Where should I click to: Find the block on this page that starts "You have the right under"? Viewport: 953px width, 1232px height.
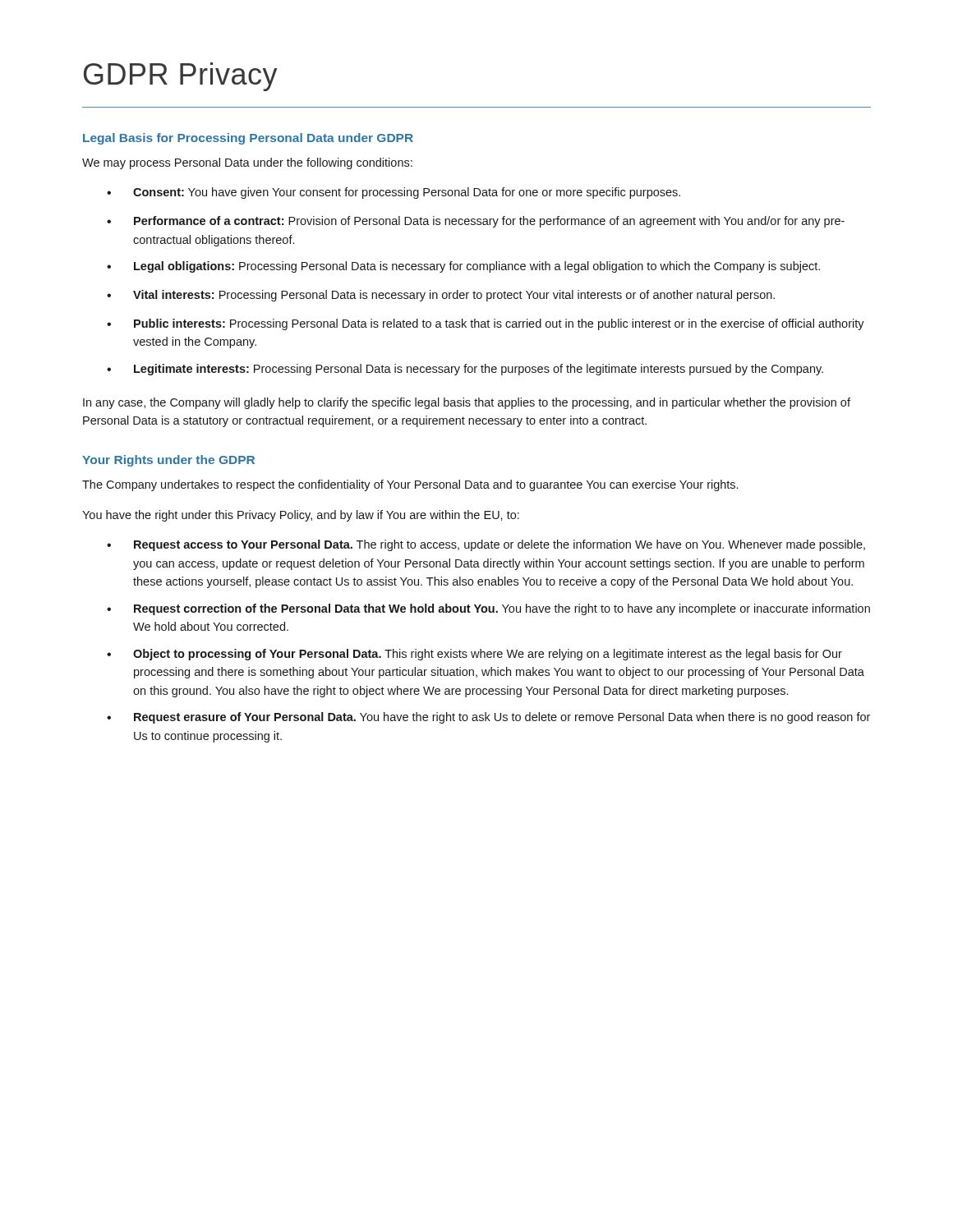click(476, 515)
